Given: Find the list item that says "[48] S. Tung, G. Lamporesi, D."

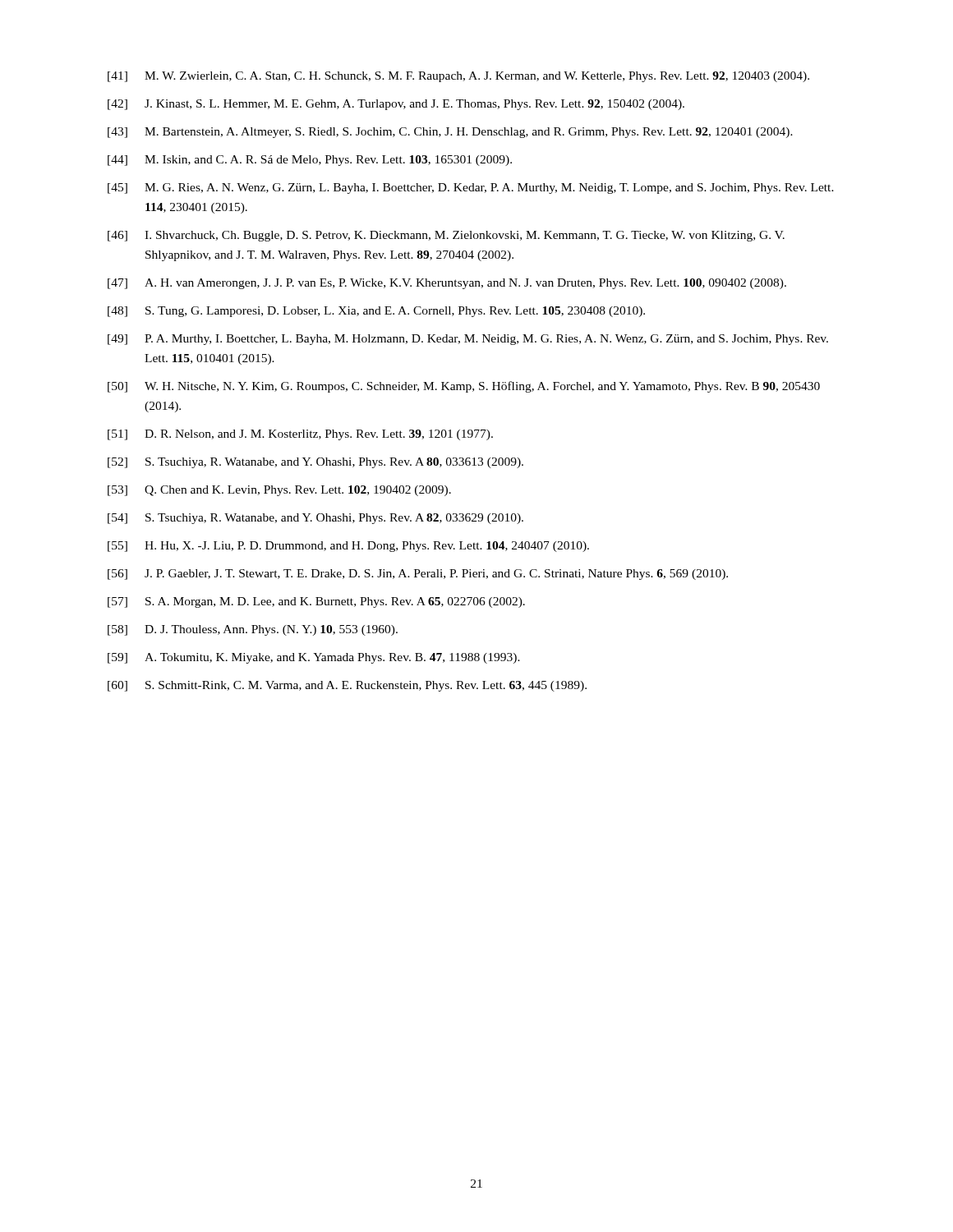Looking at the screenshot, I should point(476,311).
